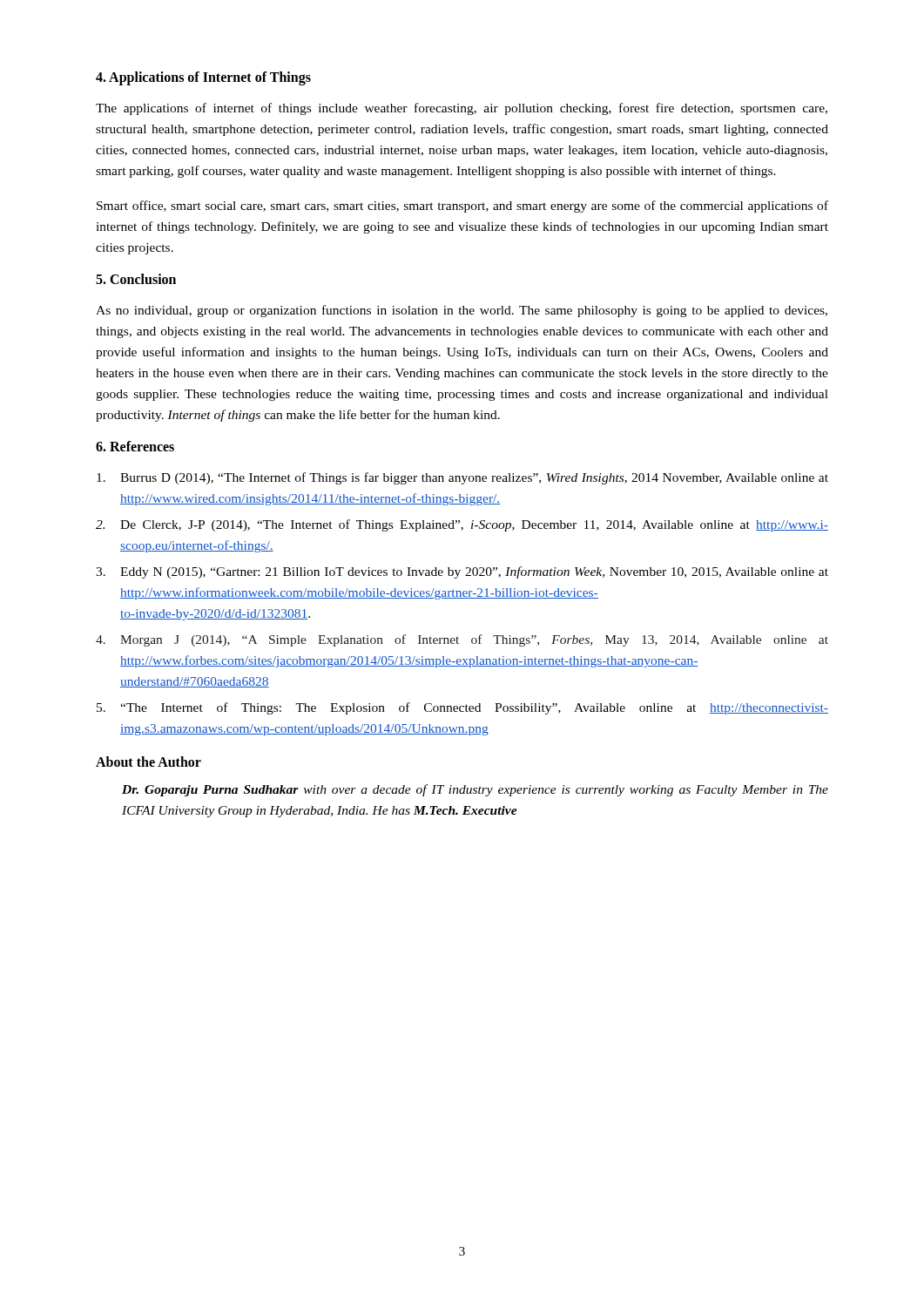Select the list item containing "4. Morgan J (2014), “A"

tap(462, 661)
